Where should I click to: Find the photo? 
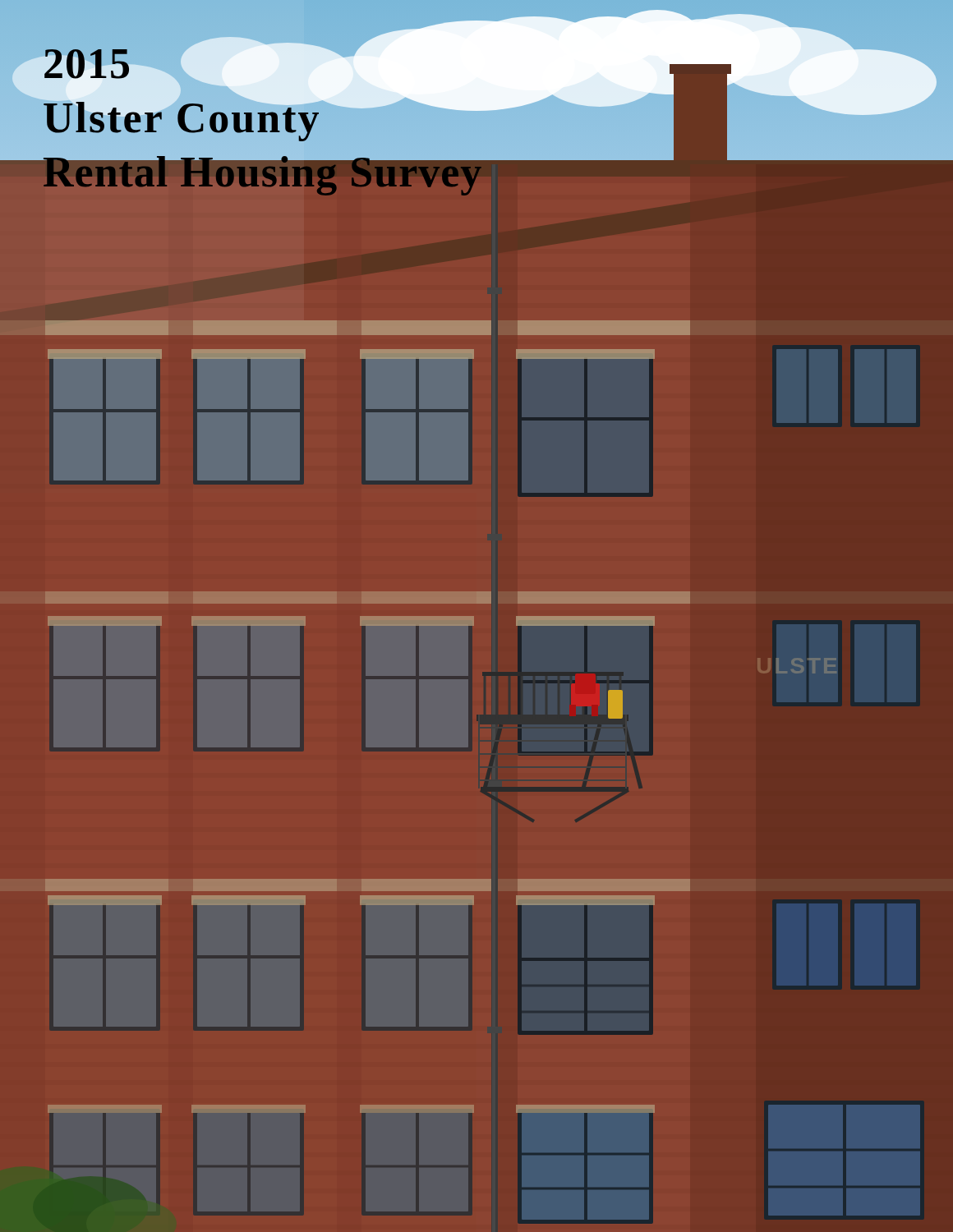(x=476, y=616)
